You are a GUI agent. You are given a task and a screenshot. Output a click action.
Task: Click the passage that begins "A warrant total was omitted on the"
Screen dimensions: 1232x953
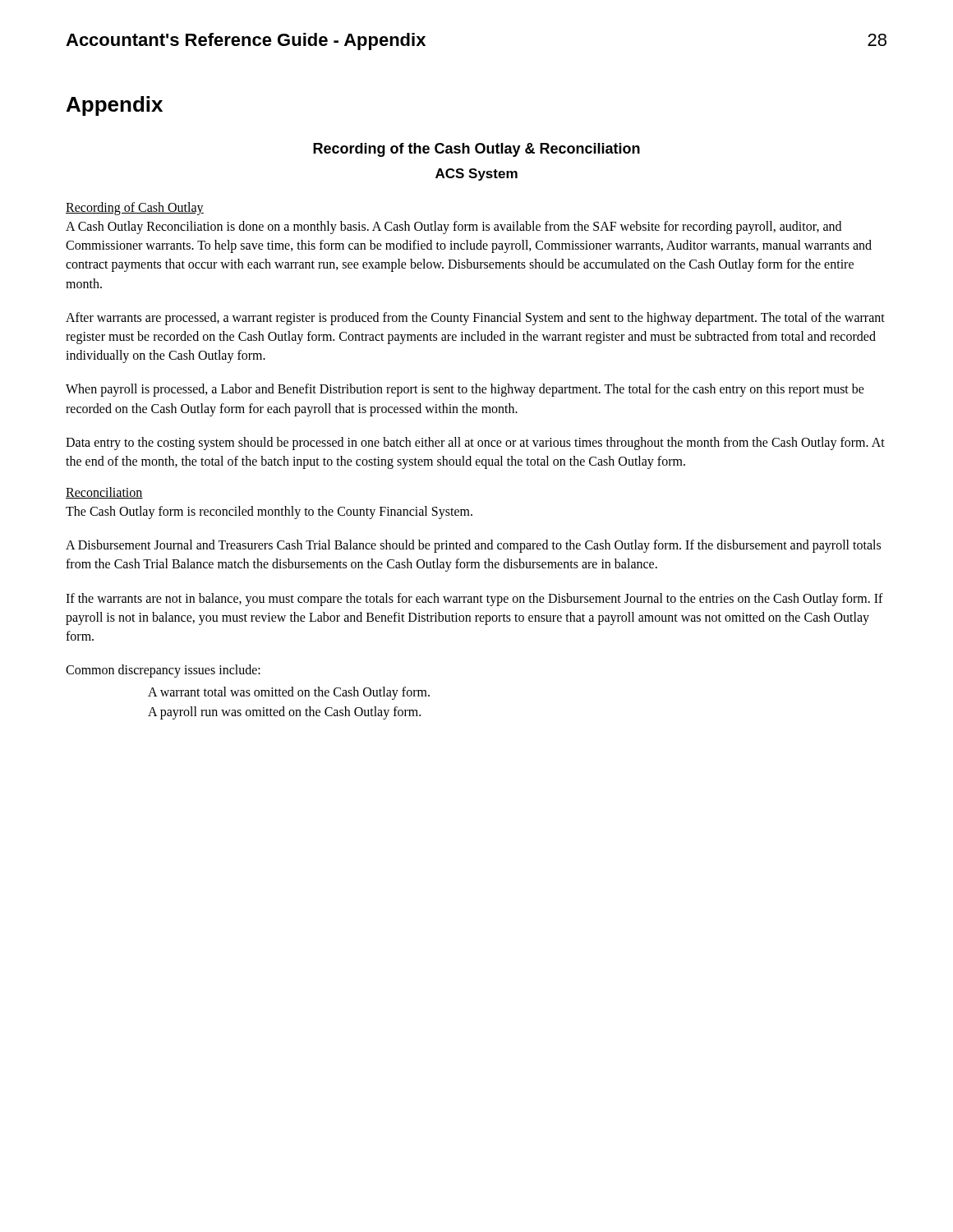(289, 692)
